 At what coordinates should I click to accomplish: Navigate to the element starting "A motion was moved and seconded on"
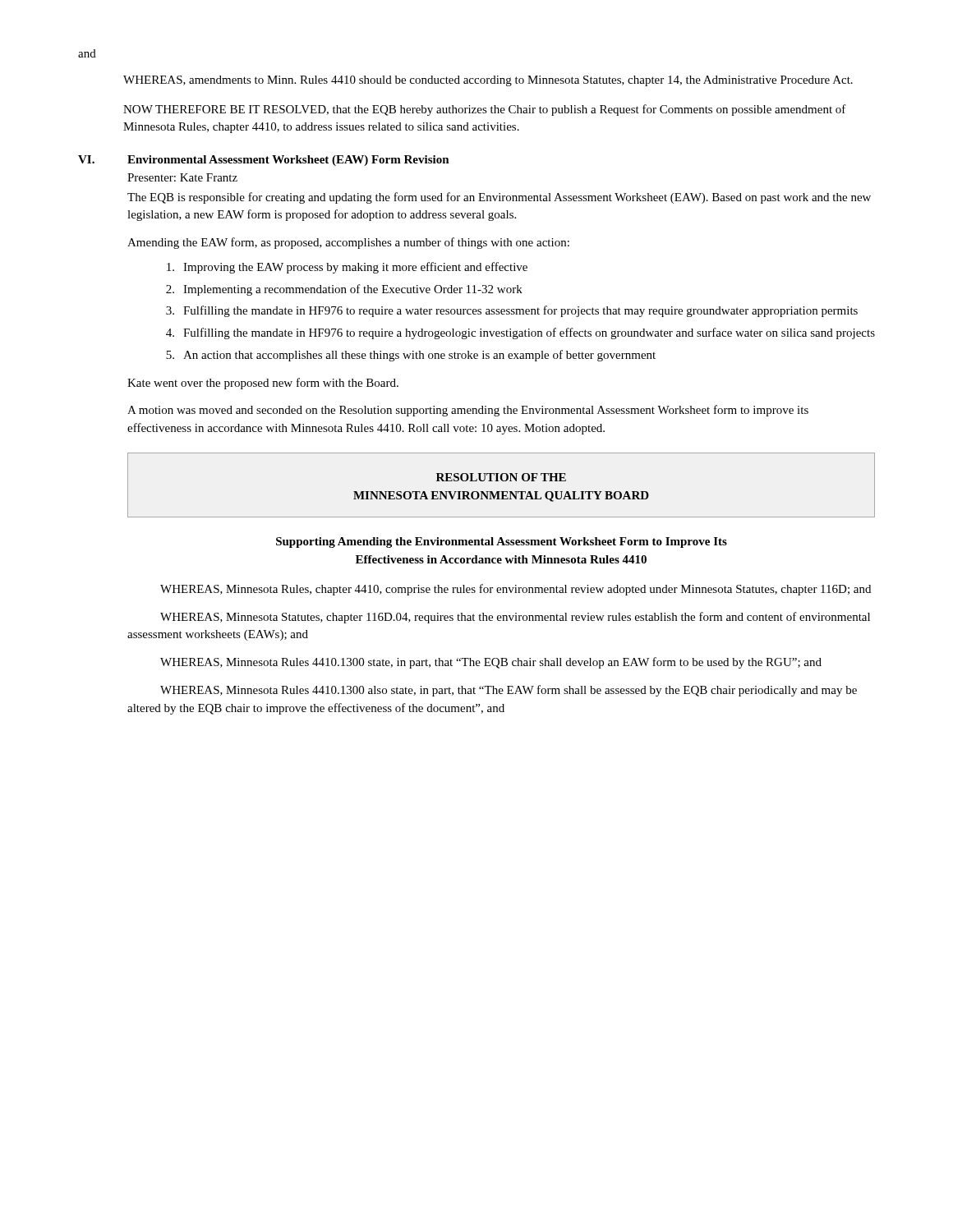click(x=468, y=419)
